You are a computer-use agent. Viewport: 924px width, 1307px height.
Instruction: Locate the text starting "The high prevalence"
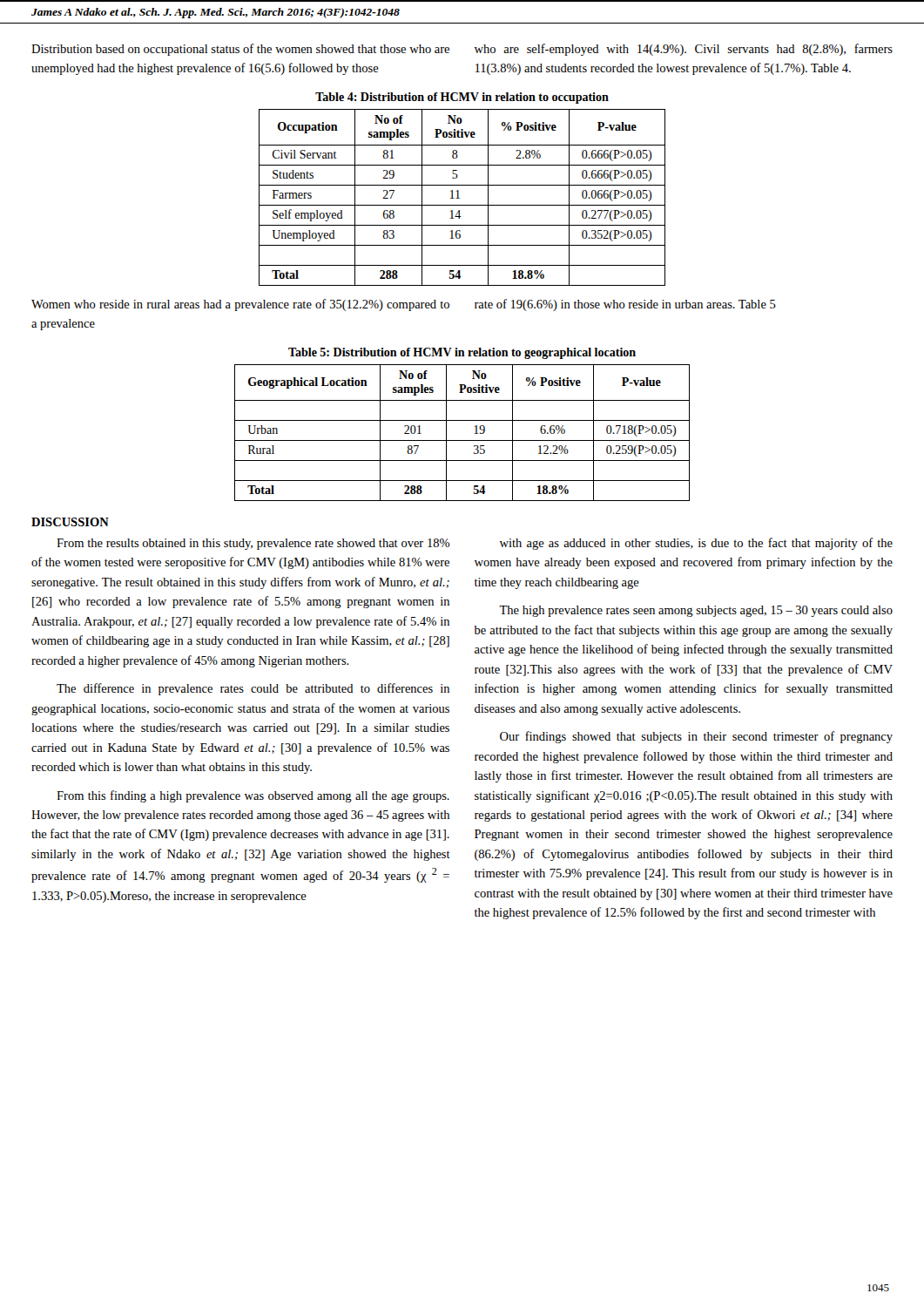[x=683, y=659]
